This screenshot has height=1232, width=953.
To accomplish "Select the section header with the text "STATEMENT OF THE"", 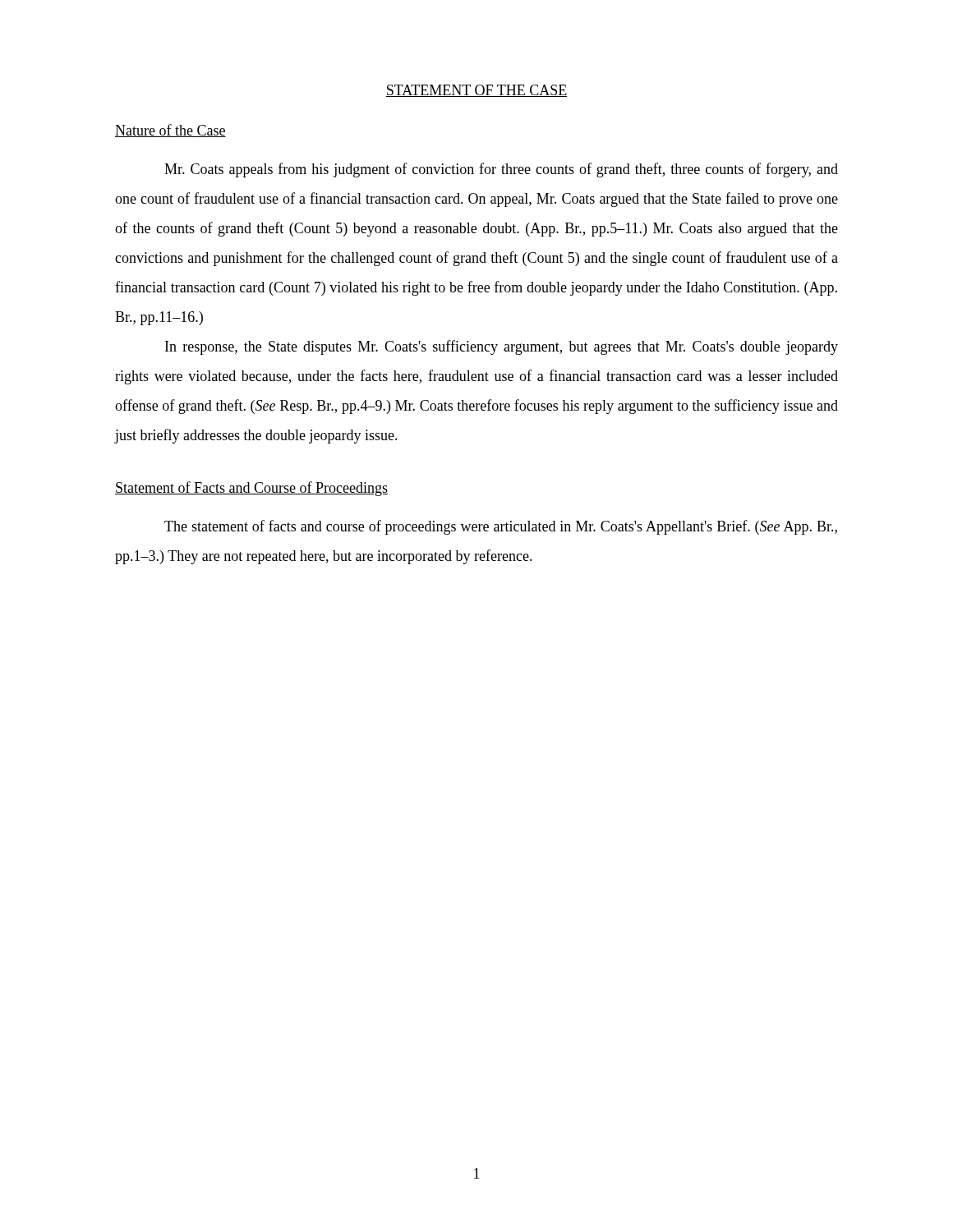I will click(x=476, y=90).
